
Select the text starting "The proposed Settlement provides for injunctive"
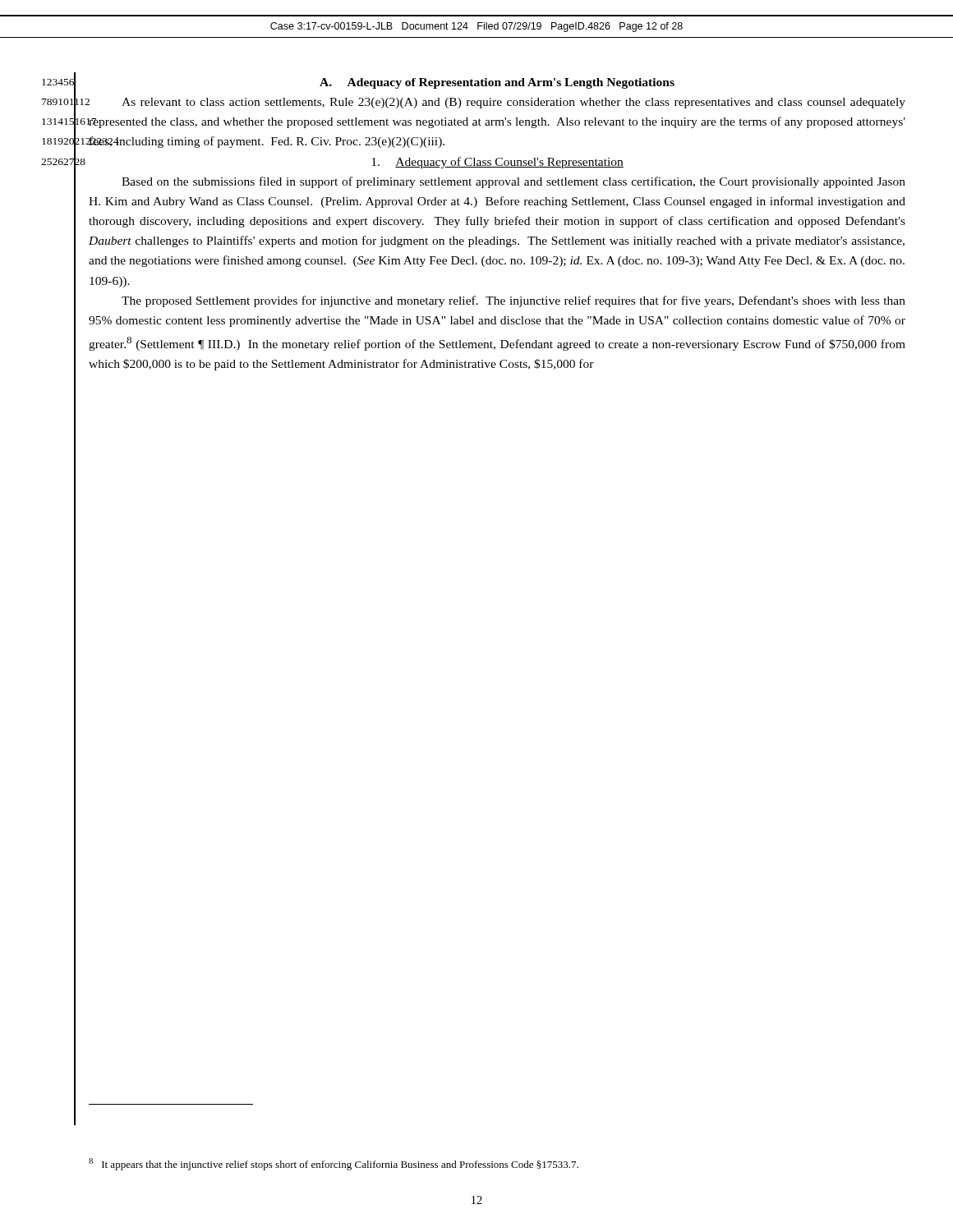pos(497,332)
